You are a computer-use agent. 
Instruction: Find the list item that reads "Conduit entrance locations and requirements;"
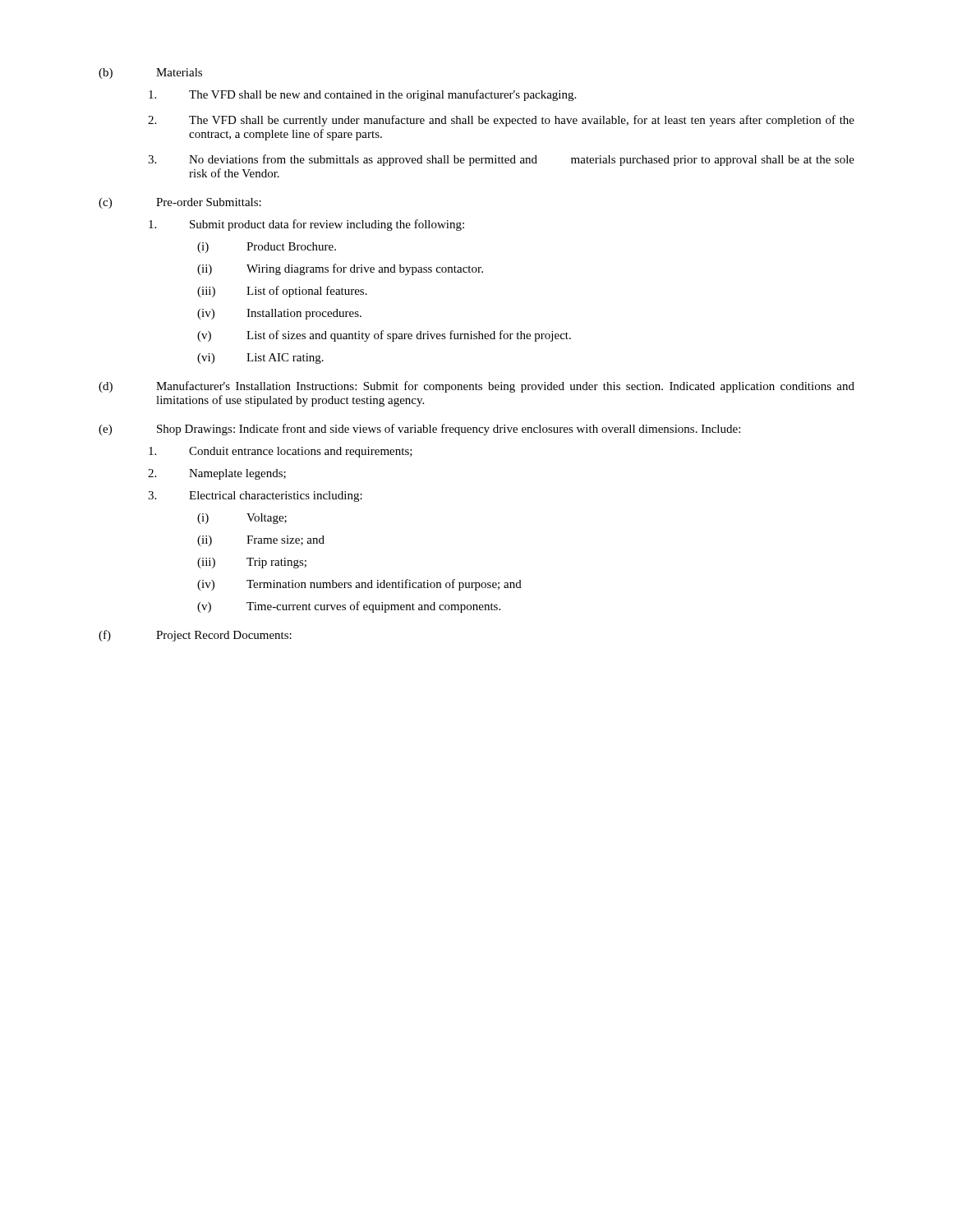coord(281,452)
